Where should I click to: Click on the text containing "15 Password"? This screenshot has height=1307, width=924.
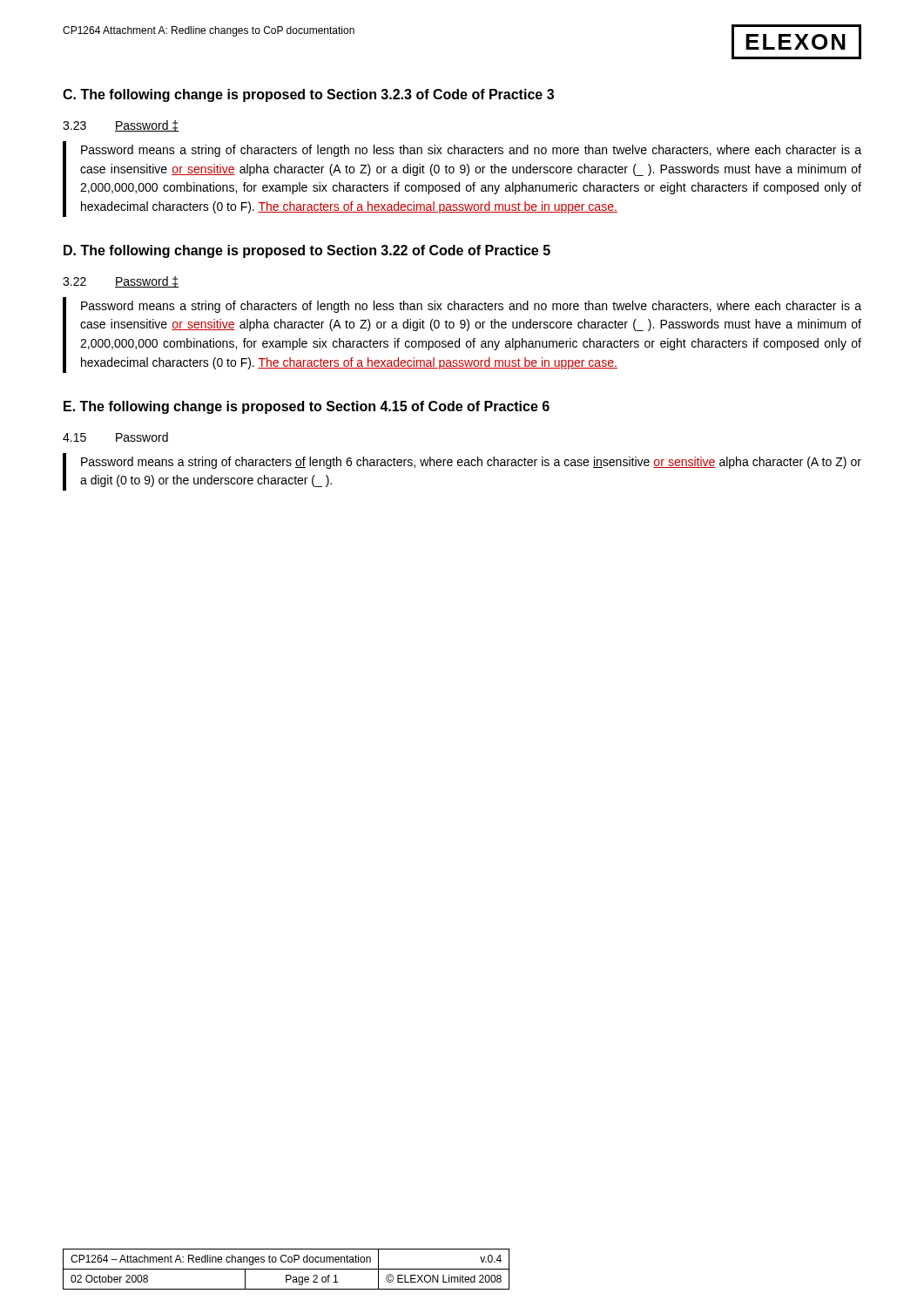point(116,437)
